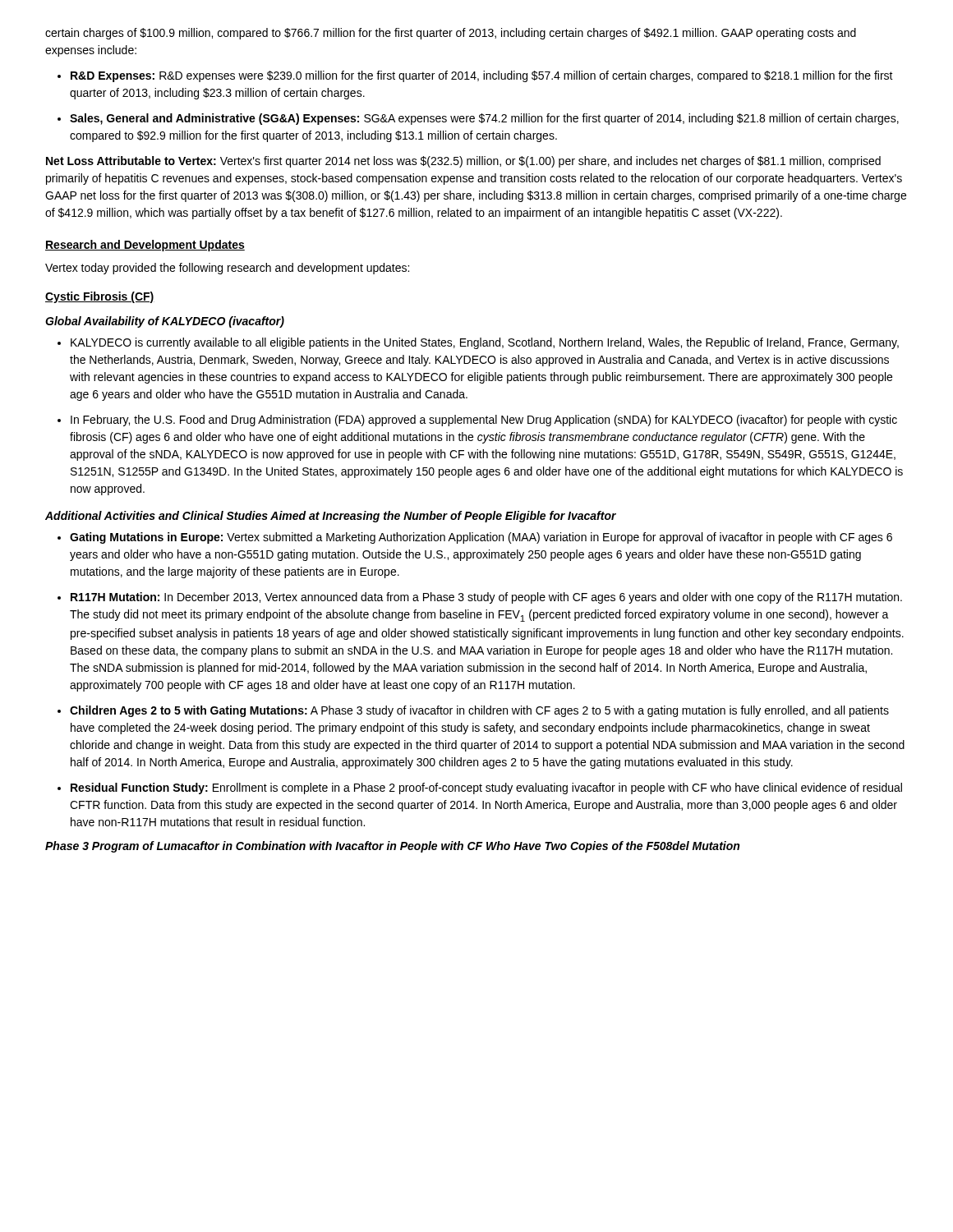Viewport: 953px width, 1232px height.
Task: Select the passage starting "R117H Mutation: In December 2013,"
Action: pyautogui.click(x=487, y=641)
